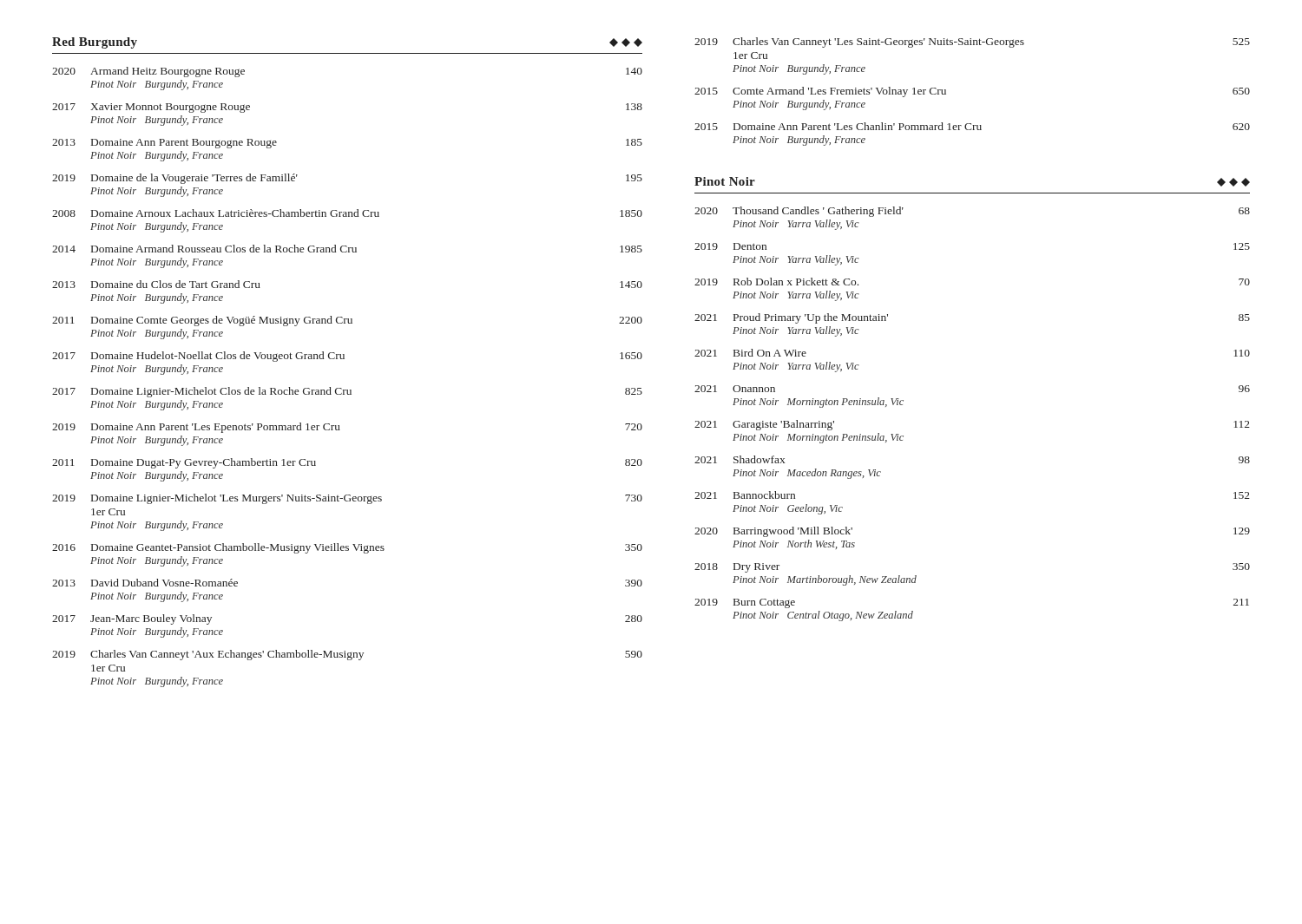The height and width of the screenshot is (924, 1302).
Task: Click the passage that begins "2019 Rob Dolan x Pickett &"
Action: (x=702, y=282)
